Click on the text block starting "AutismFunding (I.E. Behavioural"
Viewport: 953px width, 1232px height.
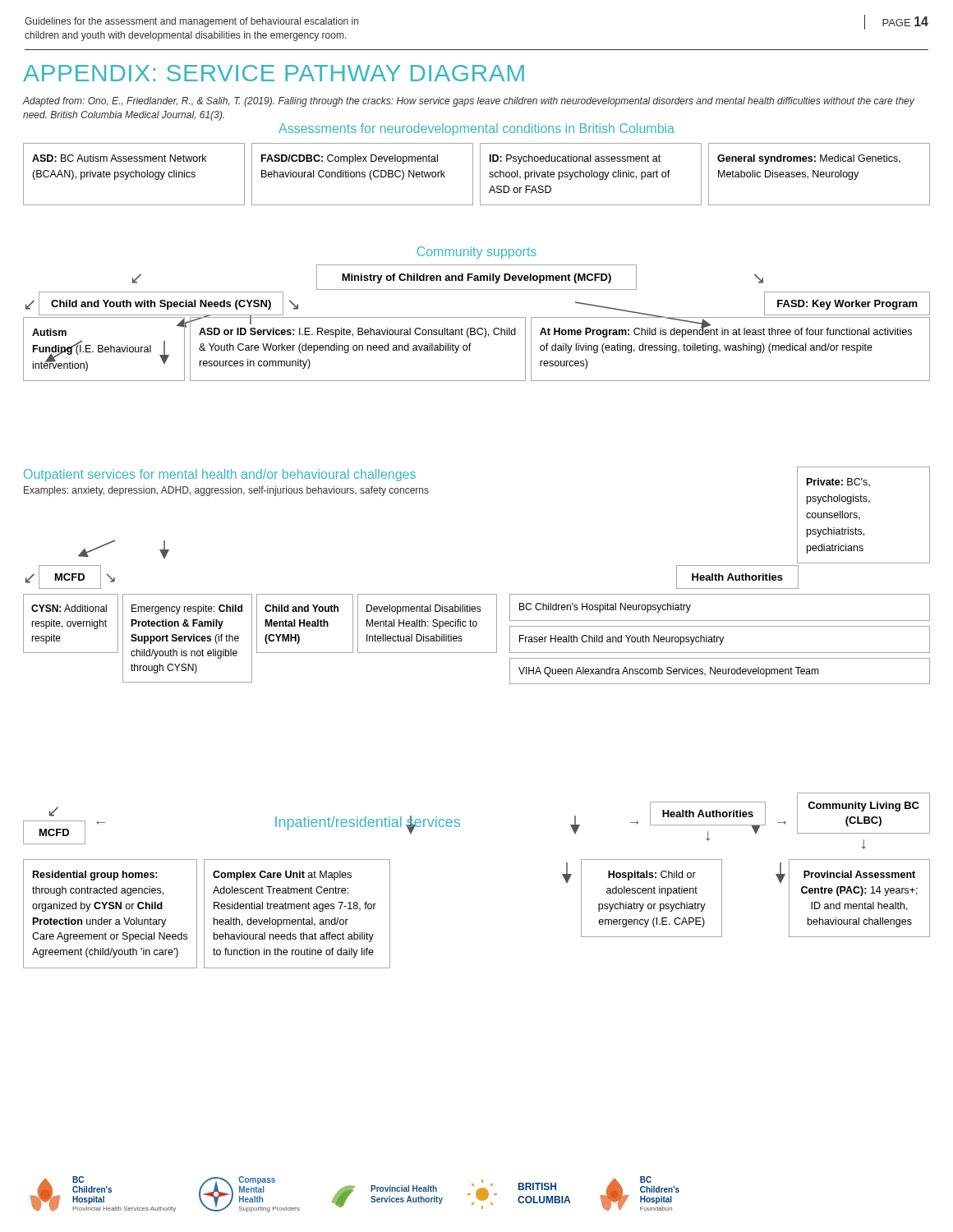pyautogui.click(x=92, y=349)
